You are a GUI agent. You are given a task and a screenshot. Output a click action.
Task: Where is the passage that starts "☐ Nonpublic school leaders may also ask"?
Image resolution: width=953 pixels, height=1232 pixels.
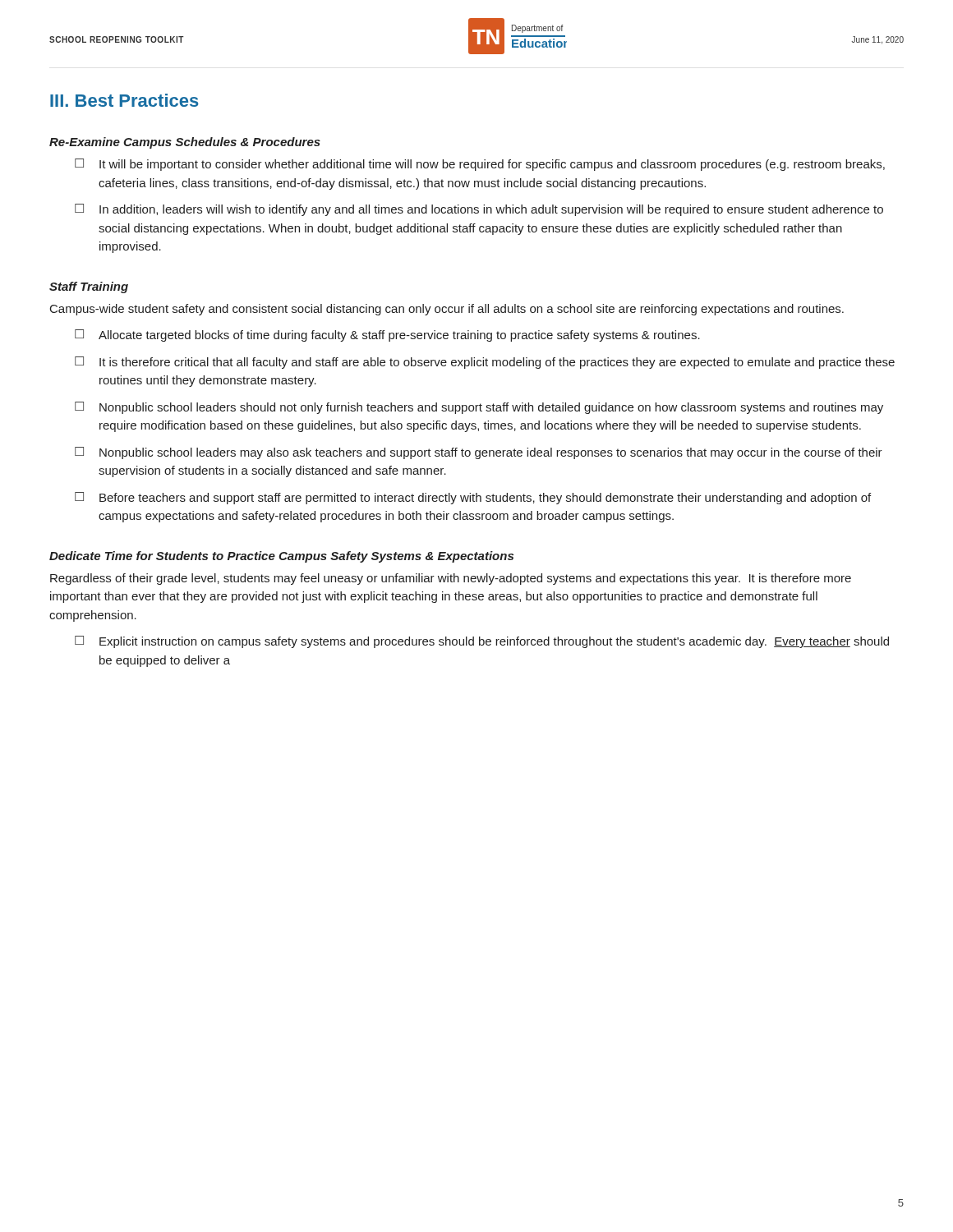click(489, 462)
